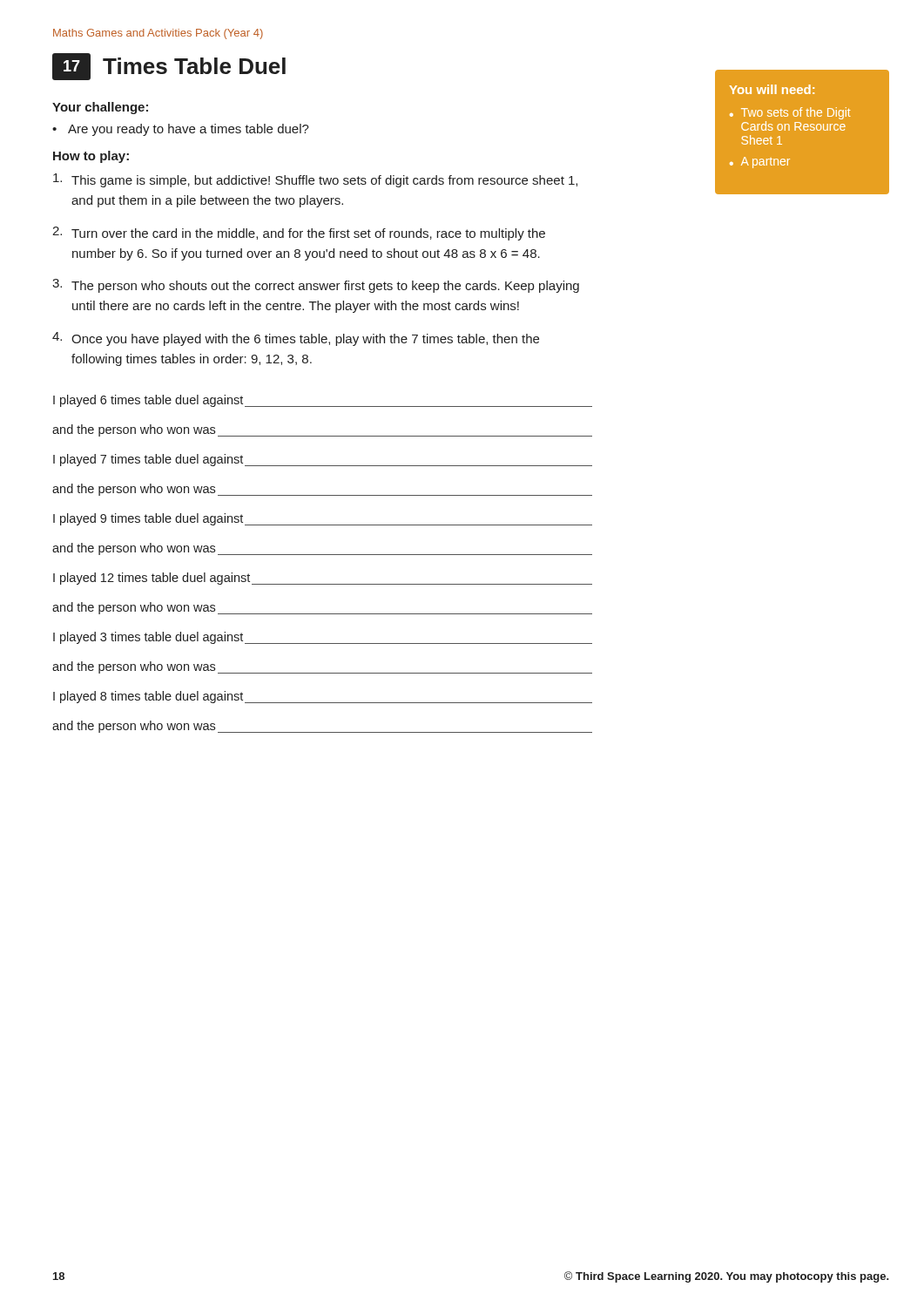This screenshot has height=1307, width=924.
Task: Locate the passage starting "I played 9"
Action: point(322,518)
